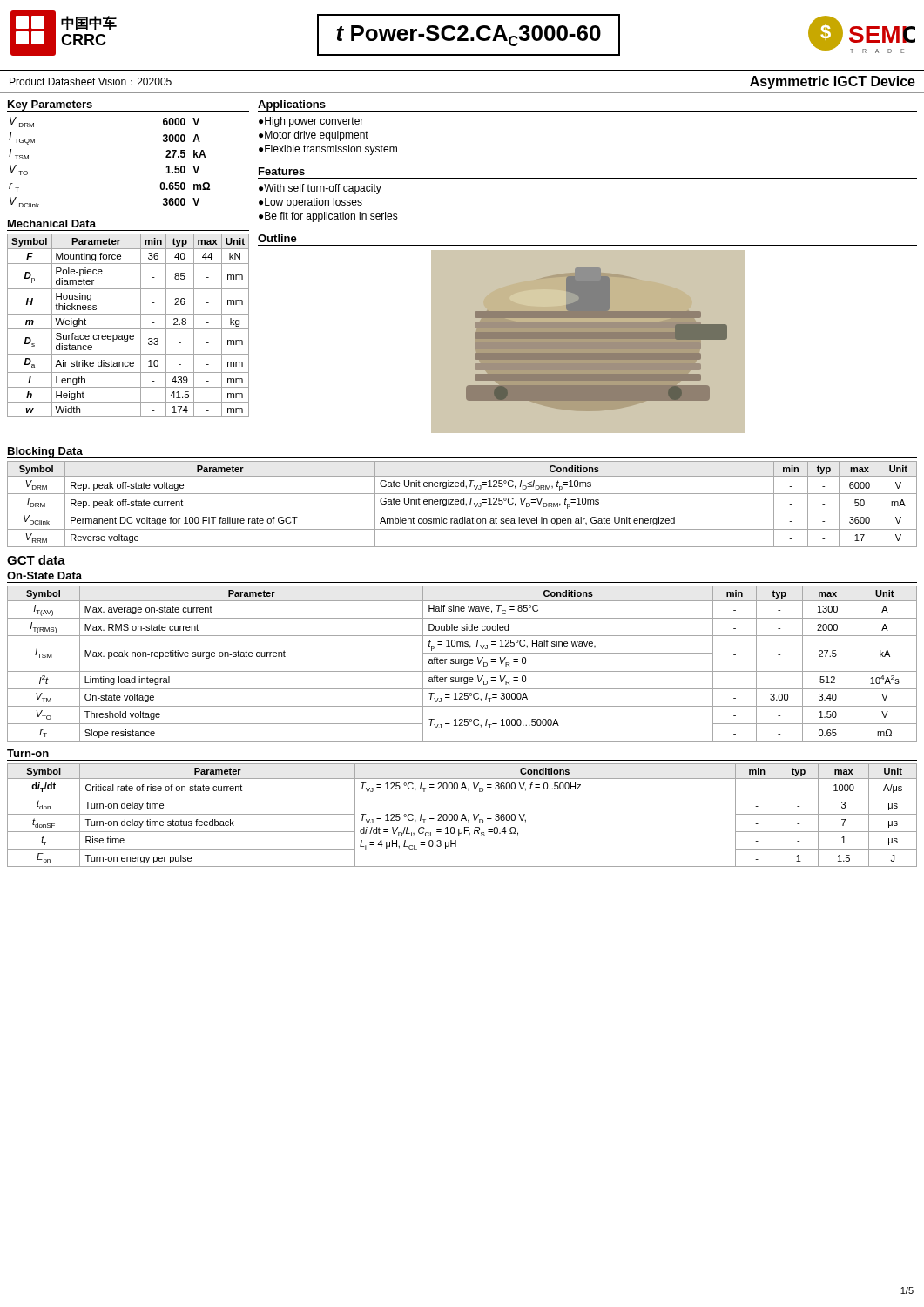Screen dimensions: 1307x924
Task: Click on the table containing "D s"
Action: (x=128, y=325)
